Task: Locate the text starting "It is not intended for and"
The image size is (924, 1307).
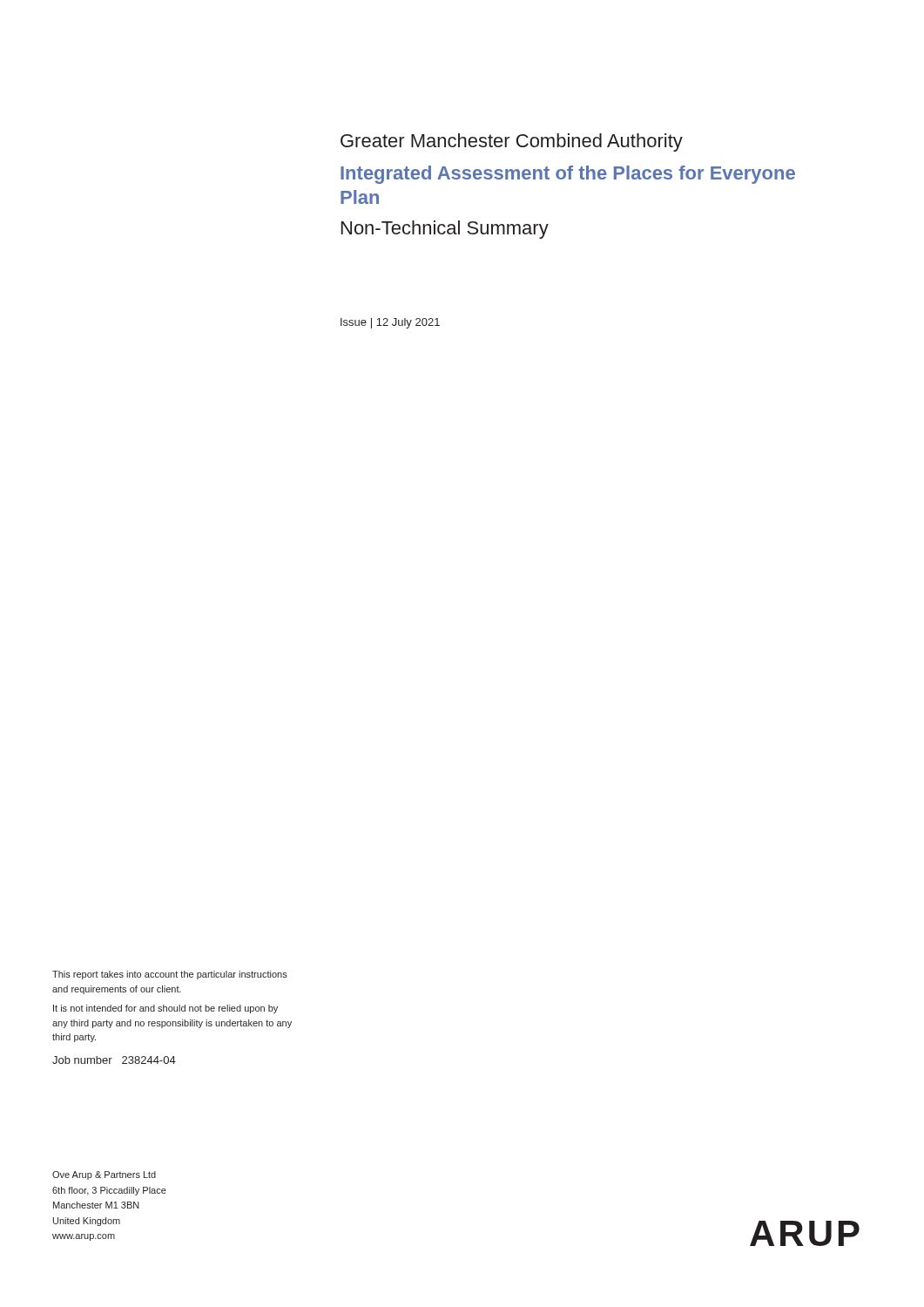Action: click(x=172, y=1022)
